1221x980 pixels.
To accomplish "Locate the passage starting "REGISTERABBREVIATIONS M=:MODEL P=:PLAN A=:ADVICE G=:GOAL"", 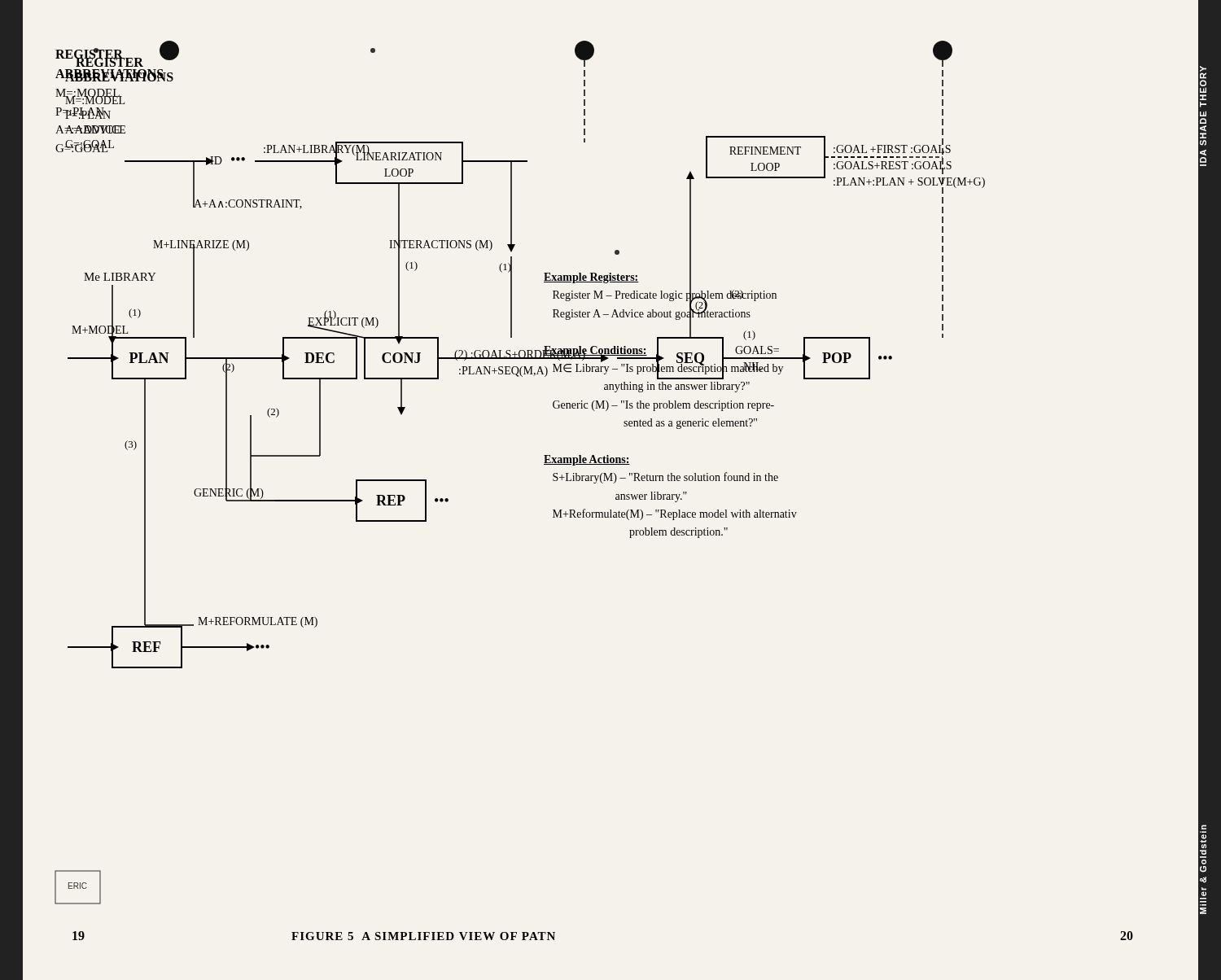I will coord(110,101).
